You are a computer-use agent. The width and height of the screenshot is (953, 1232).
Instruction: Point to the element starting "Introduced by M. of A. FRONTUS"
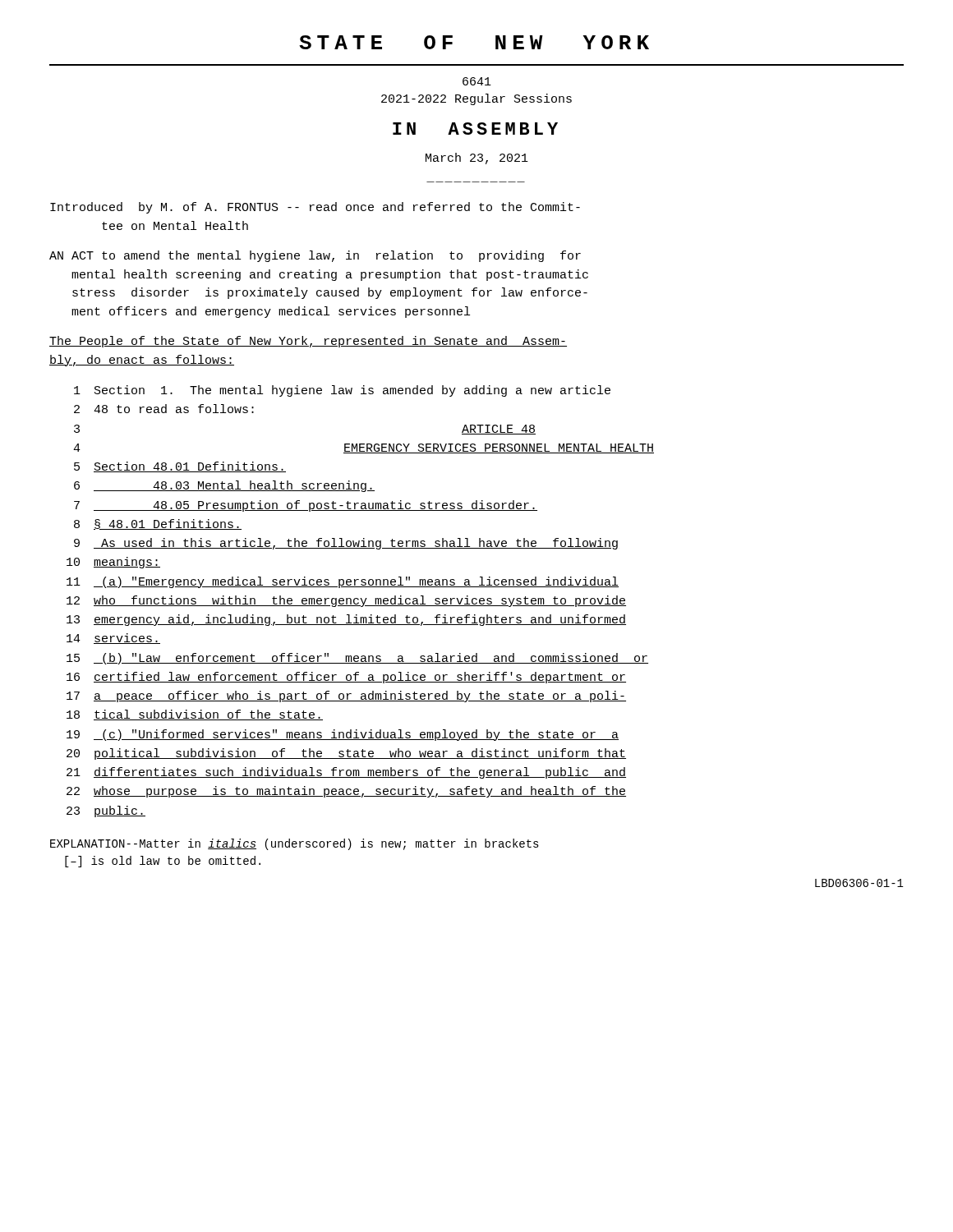pos(315,217)
